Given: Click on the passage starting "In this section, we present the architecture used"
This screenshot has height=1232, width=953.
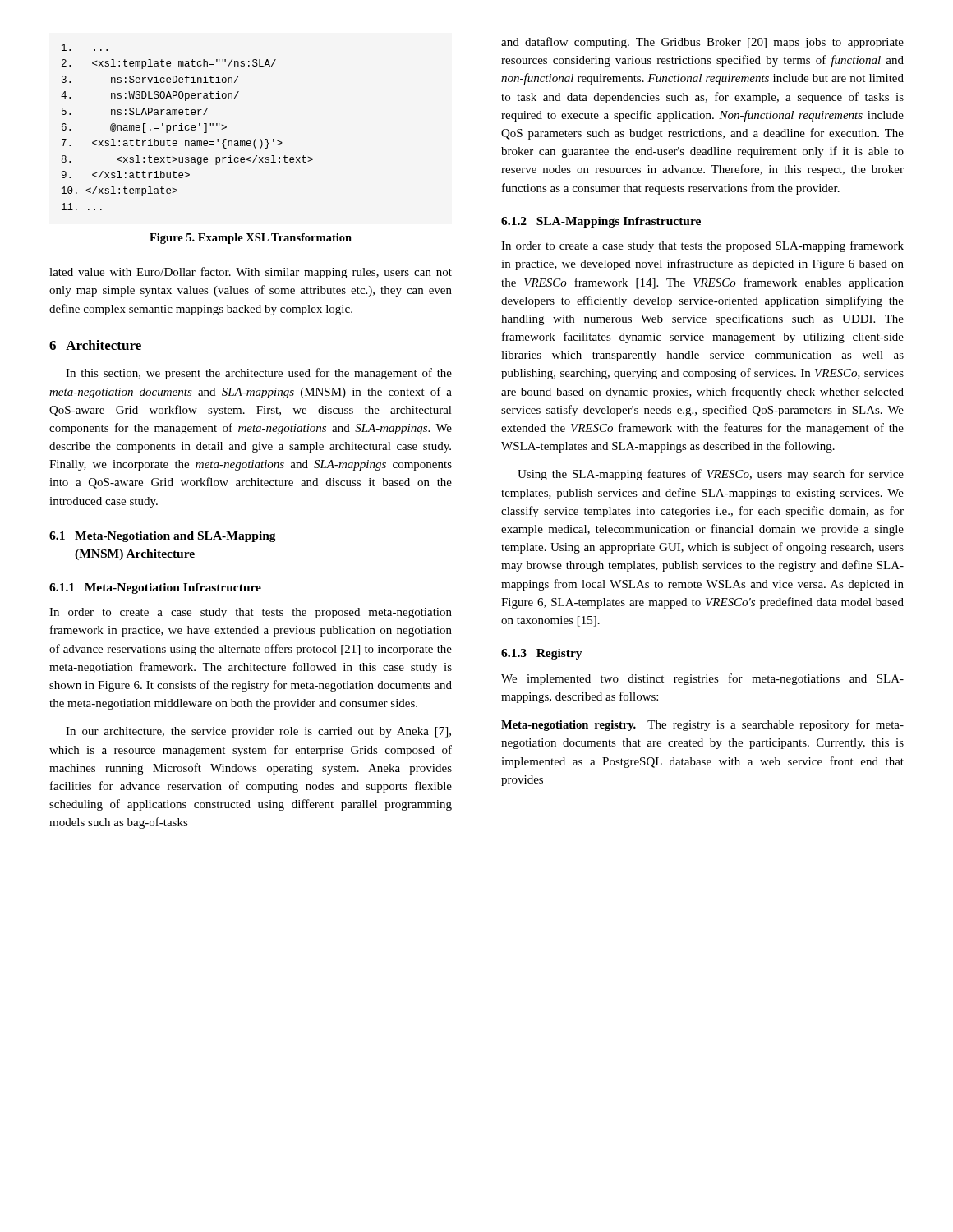Looking at the screenshot, I should 251,437.
